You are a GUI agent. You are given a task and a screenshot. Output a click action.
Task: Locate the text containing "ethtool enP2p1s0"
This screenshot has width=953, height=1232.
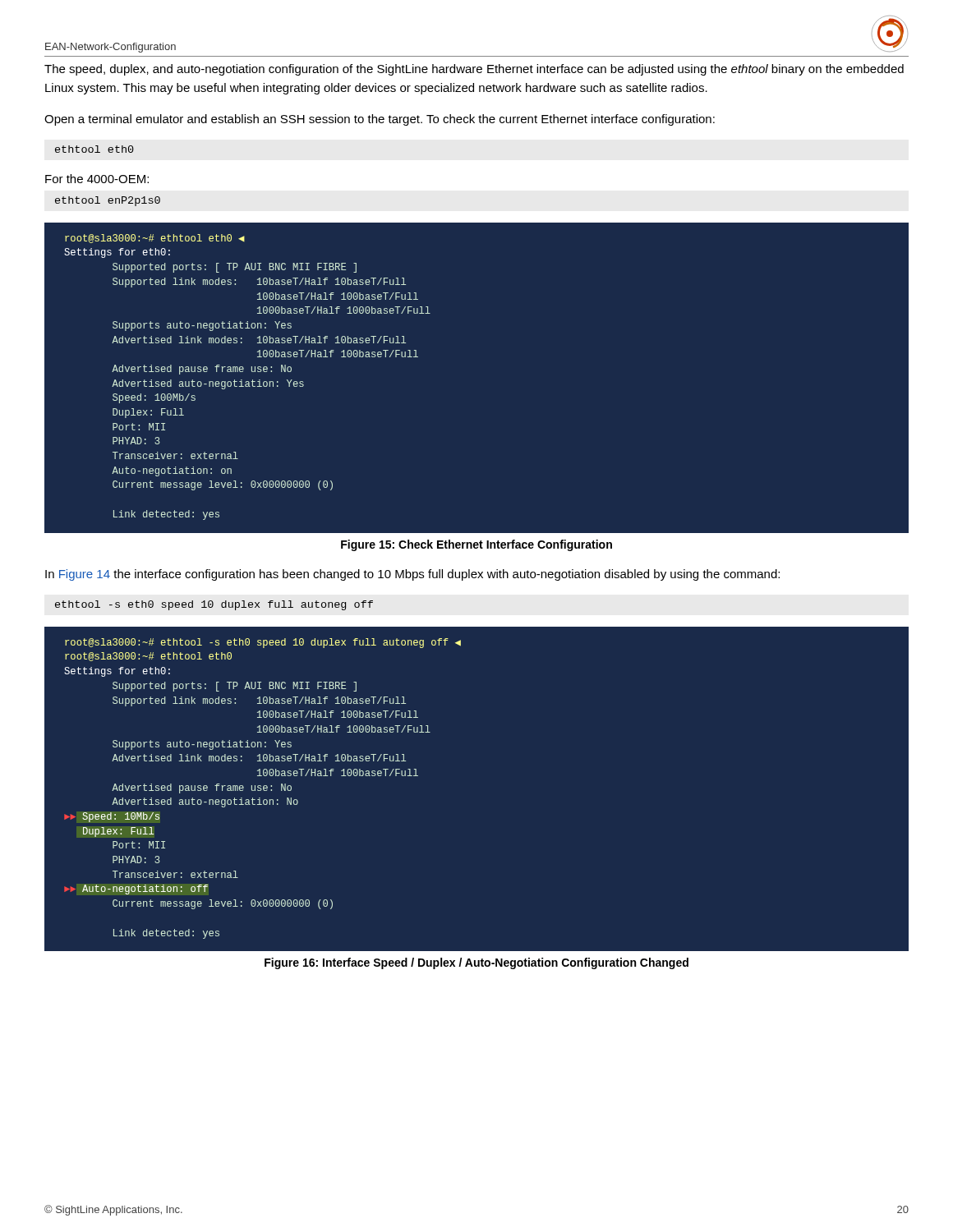(108, 201)
